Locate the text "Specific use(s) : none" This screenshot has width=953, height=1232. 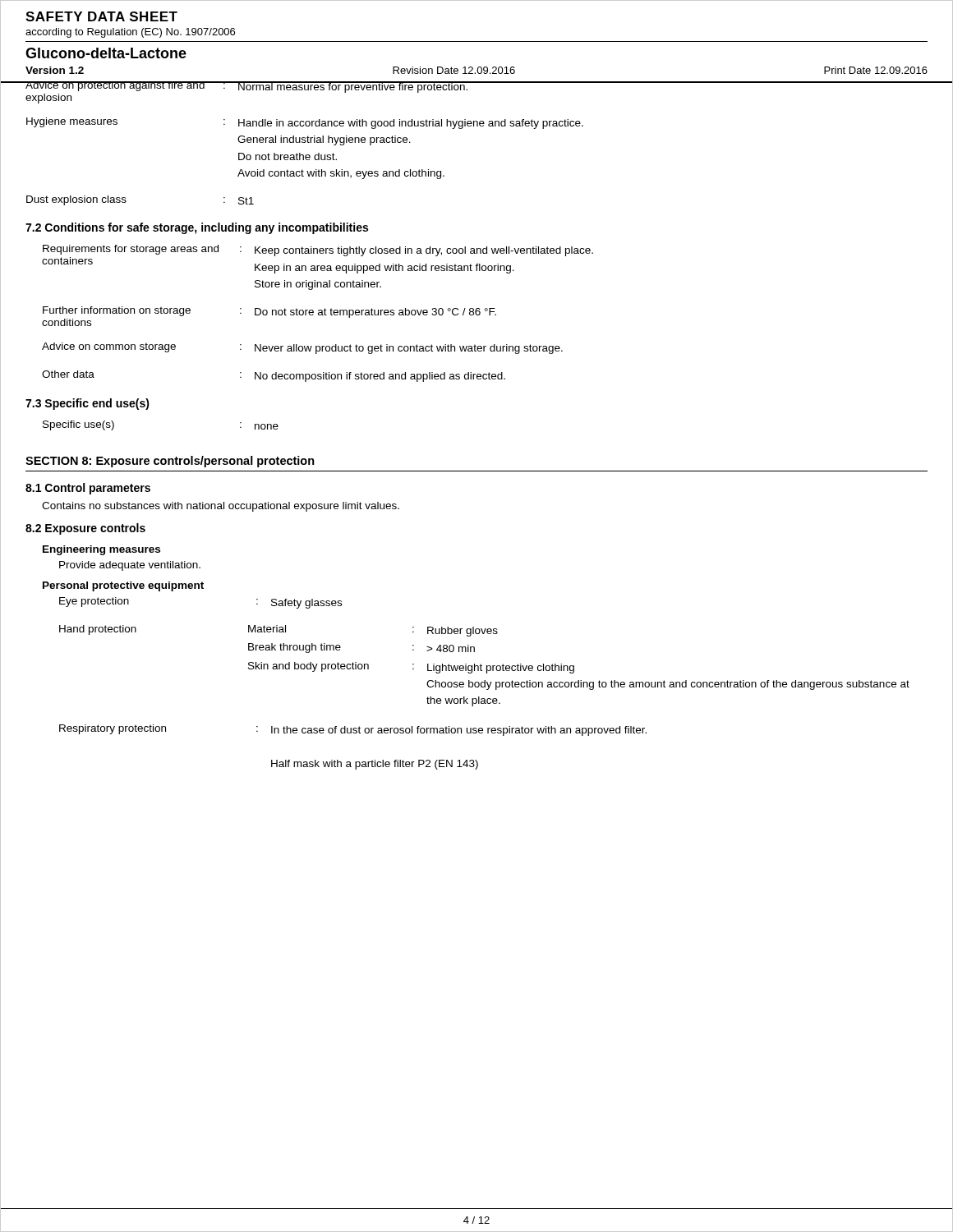pos(77,425)
